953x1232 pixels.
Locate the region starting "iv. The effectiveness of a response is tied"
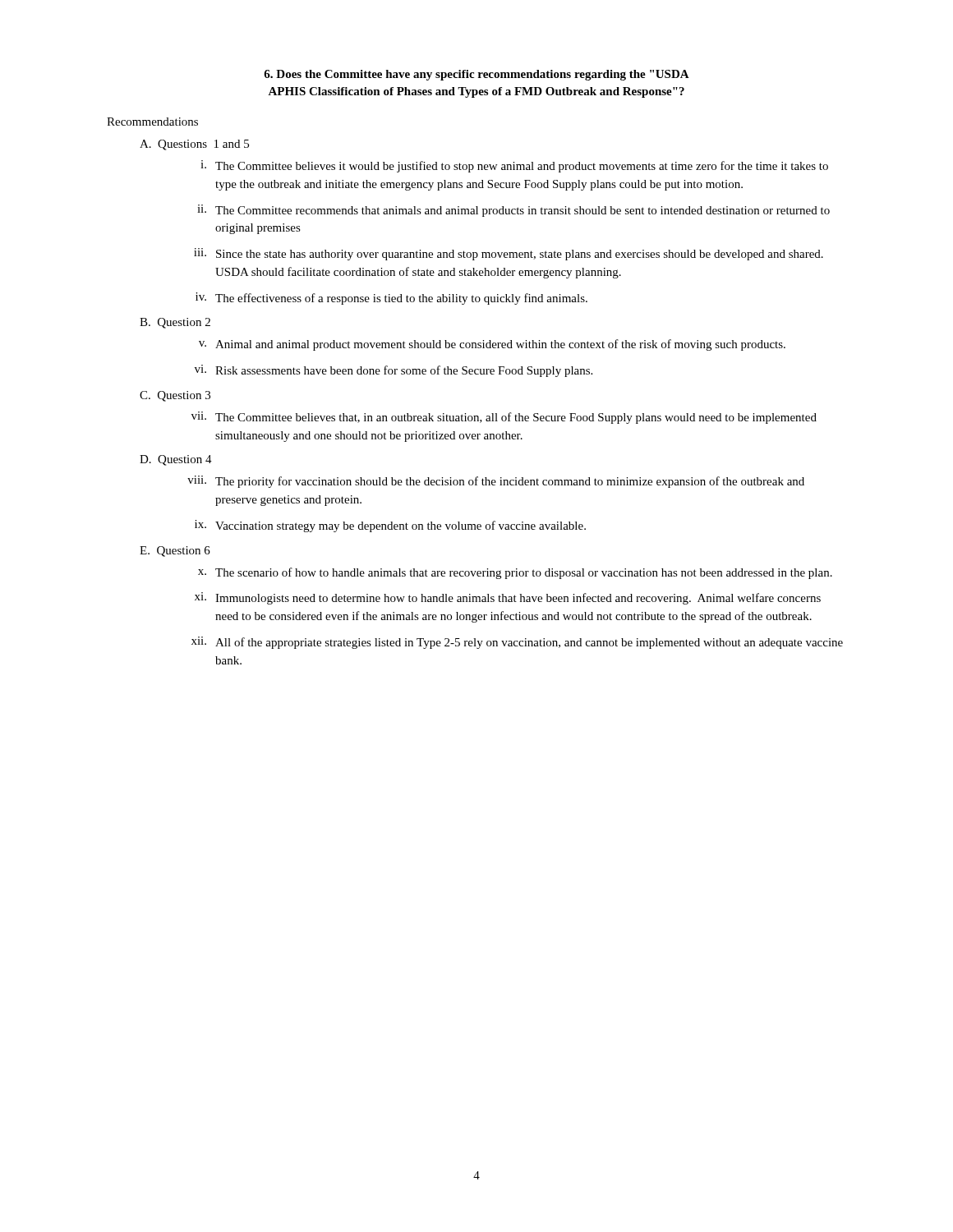(509, 298)
